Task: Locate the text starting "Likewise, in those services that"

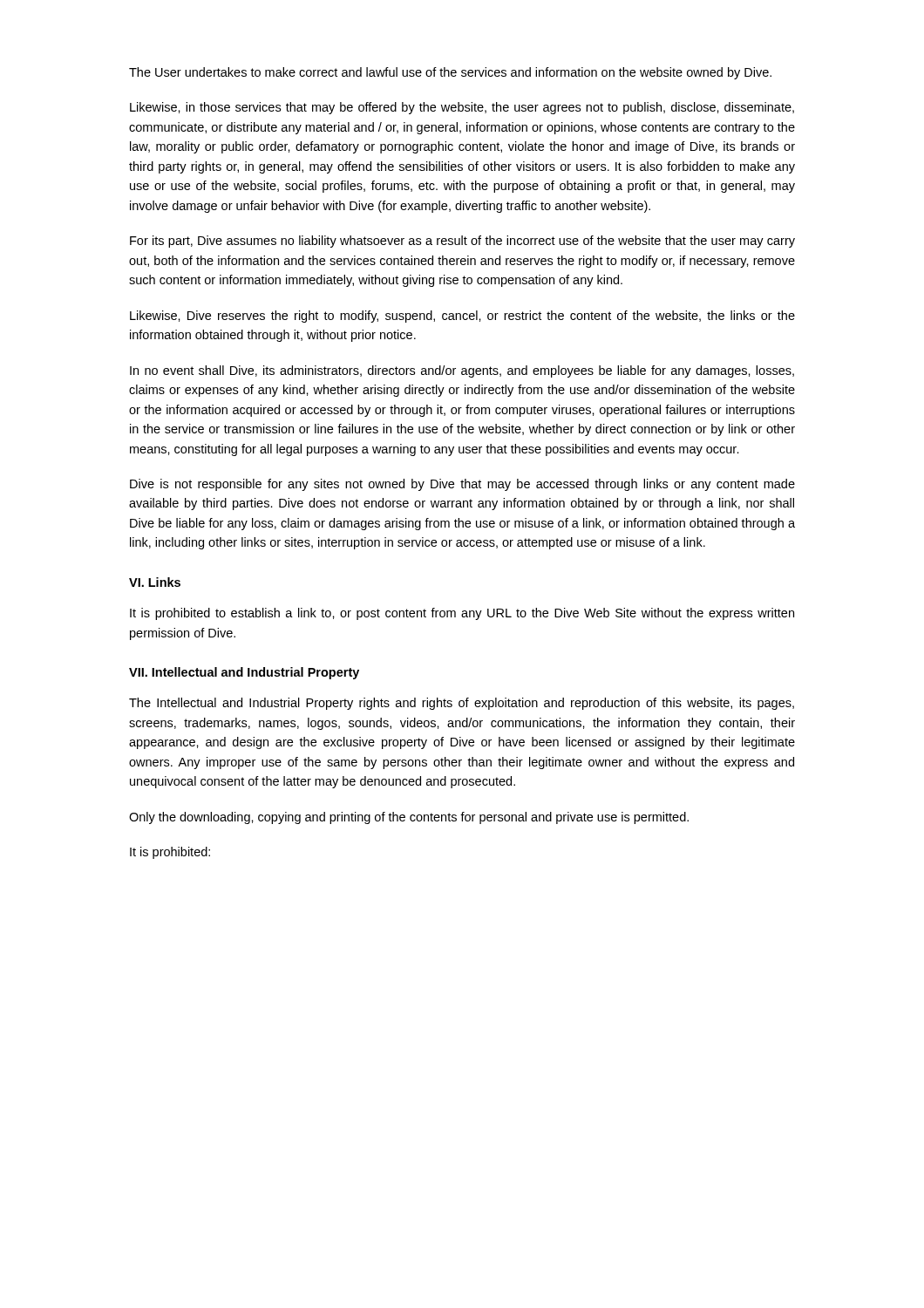Action: coord(462,157)
